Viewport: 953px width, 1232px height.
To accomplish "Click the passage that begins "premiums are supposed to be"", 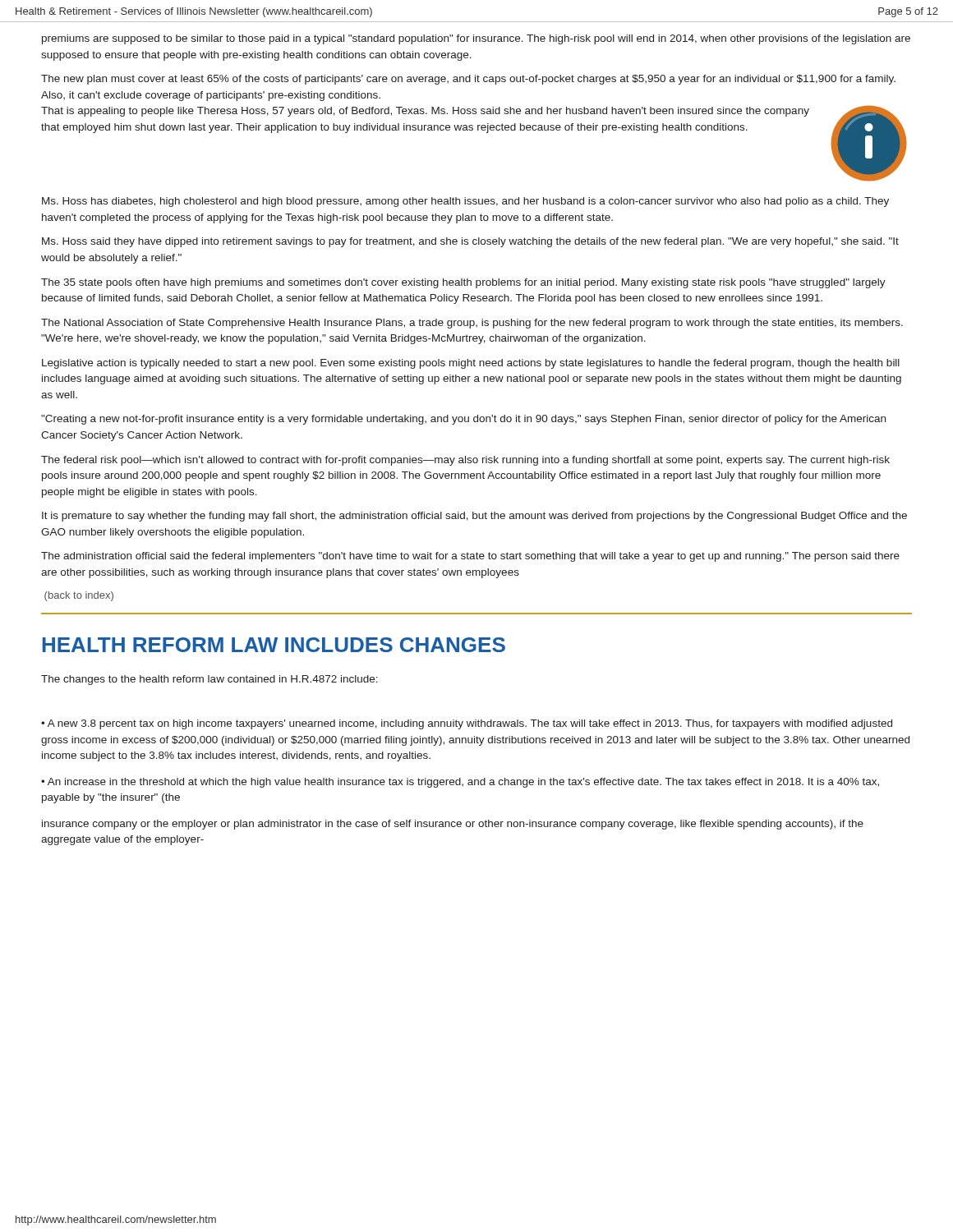I will point(476,46).
